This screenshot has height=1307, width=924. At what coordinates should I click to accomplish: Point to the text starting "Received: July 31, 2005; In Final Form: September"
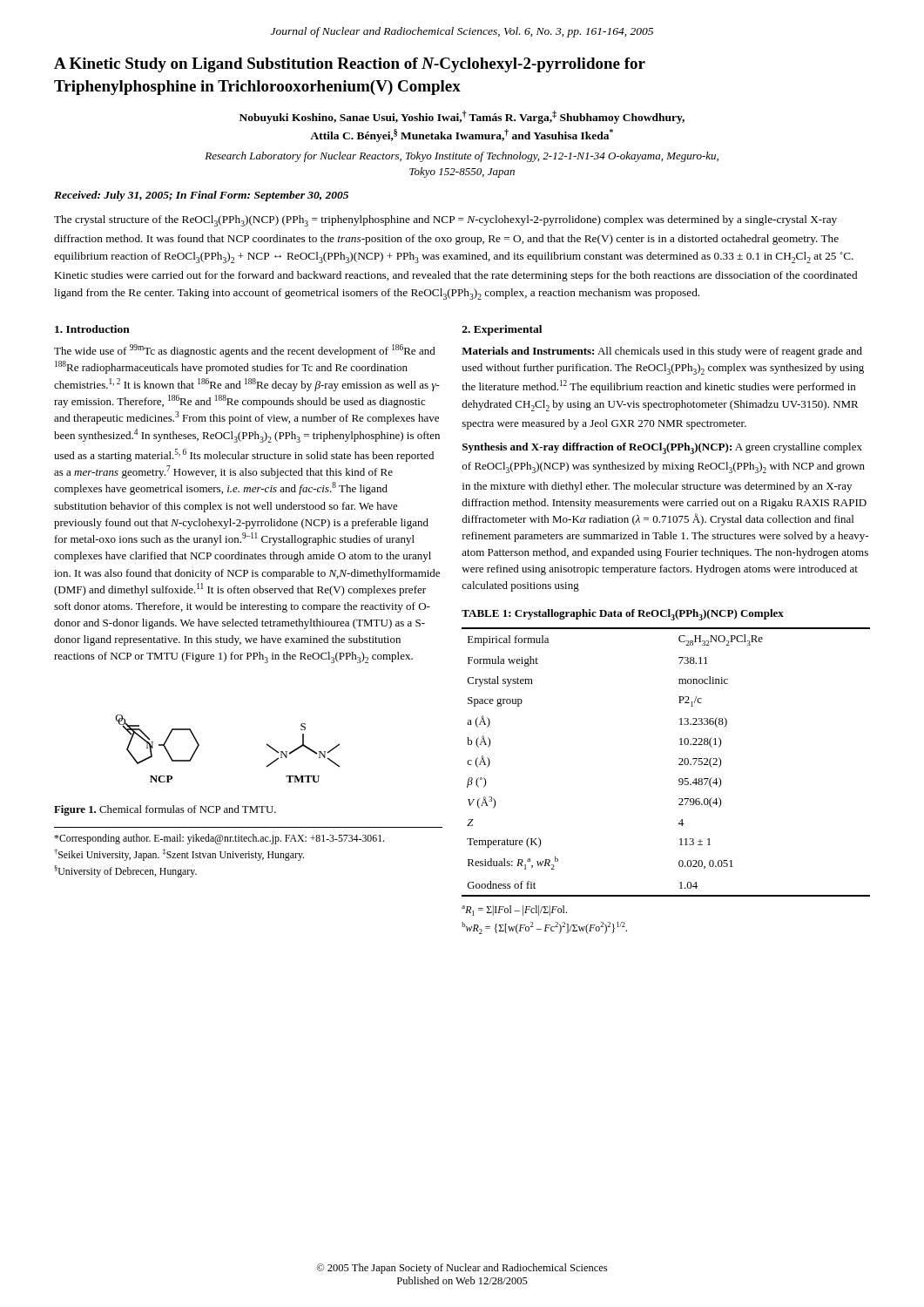[201, 195]
